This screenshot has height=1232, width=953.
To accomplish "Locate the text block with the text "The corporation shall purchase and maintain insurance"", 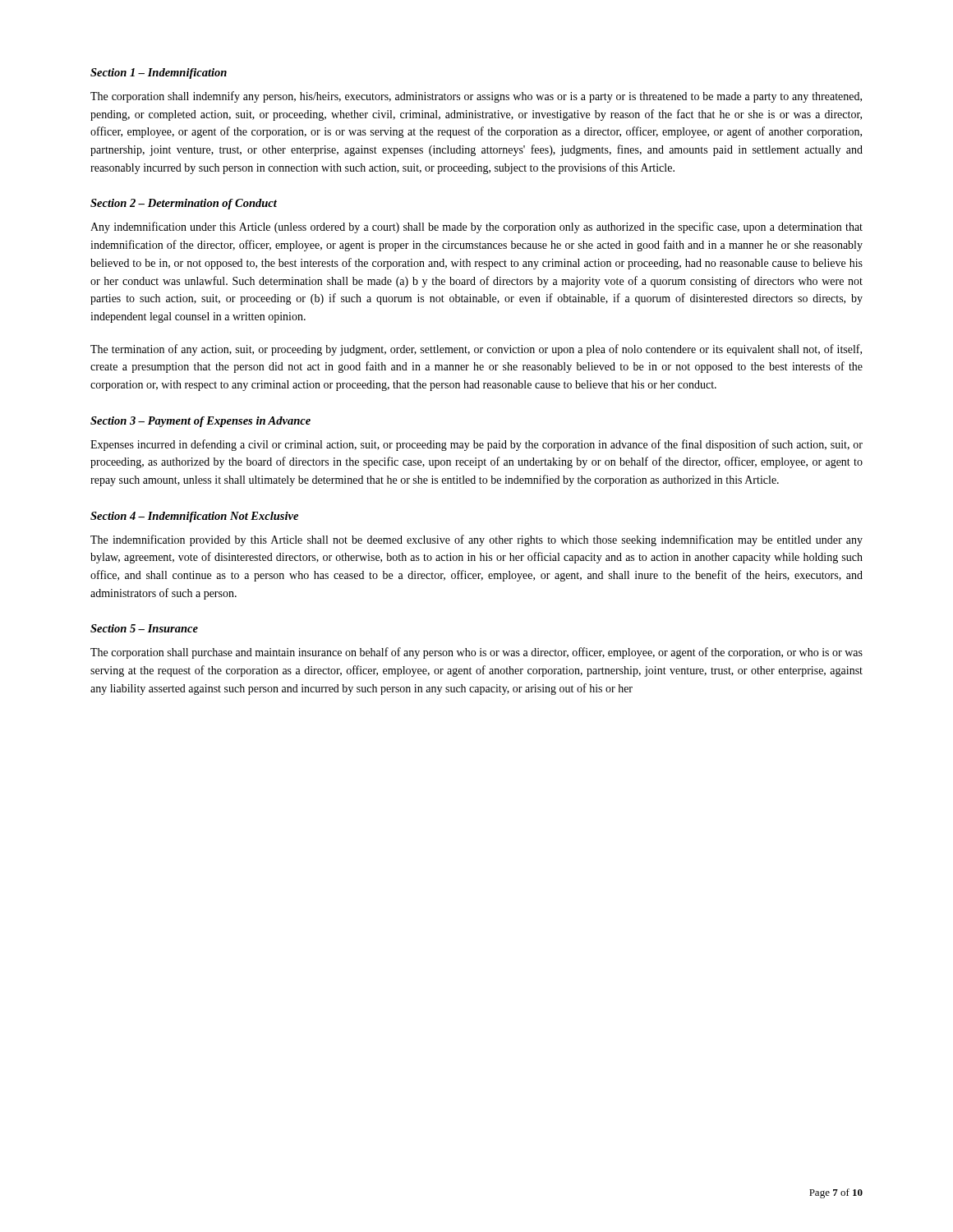I will pos(476,671).
